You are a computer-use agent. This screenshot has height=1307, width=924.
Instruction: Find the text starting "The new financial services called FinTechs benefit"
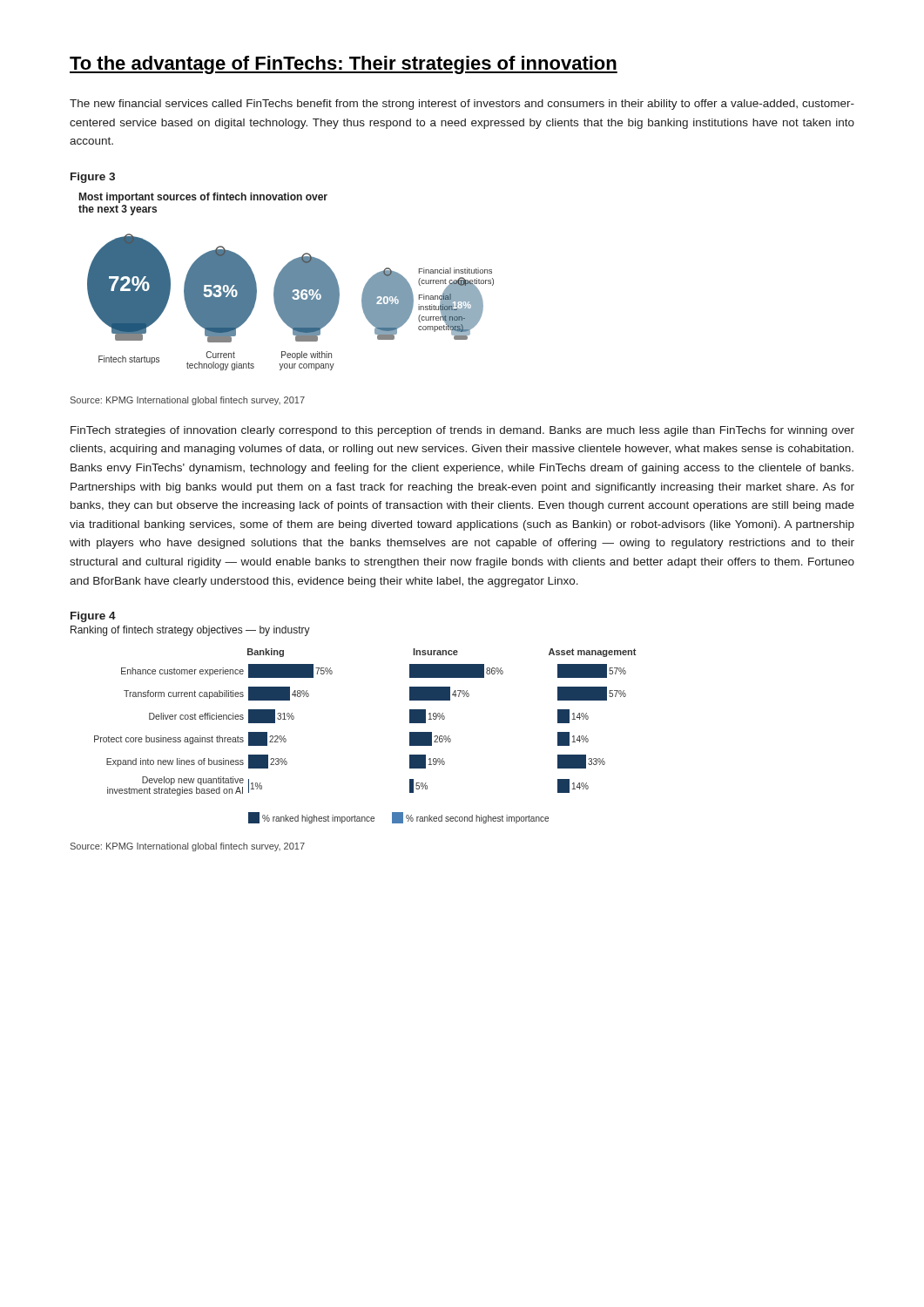[x=462, y=122]
